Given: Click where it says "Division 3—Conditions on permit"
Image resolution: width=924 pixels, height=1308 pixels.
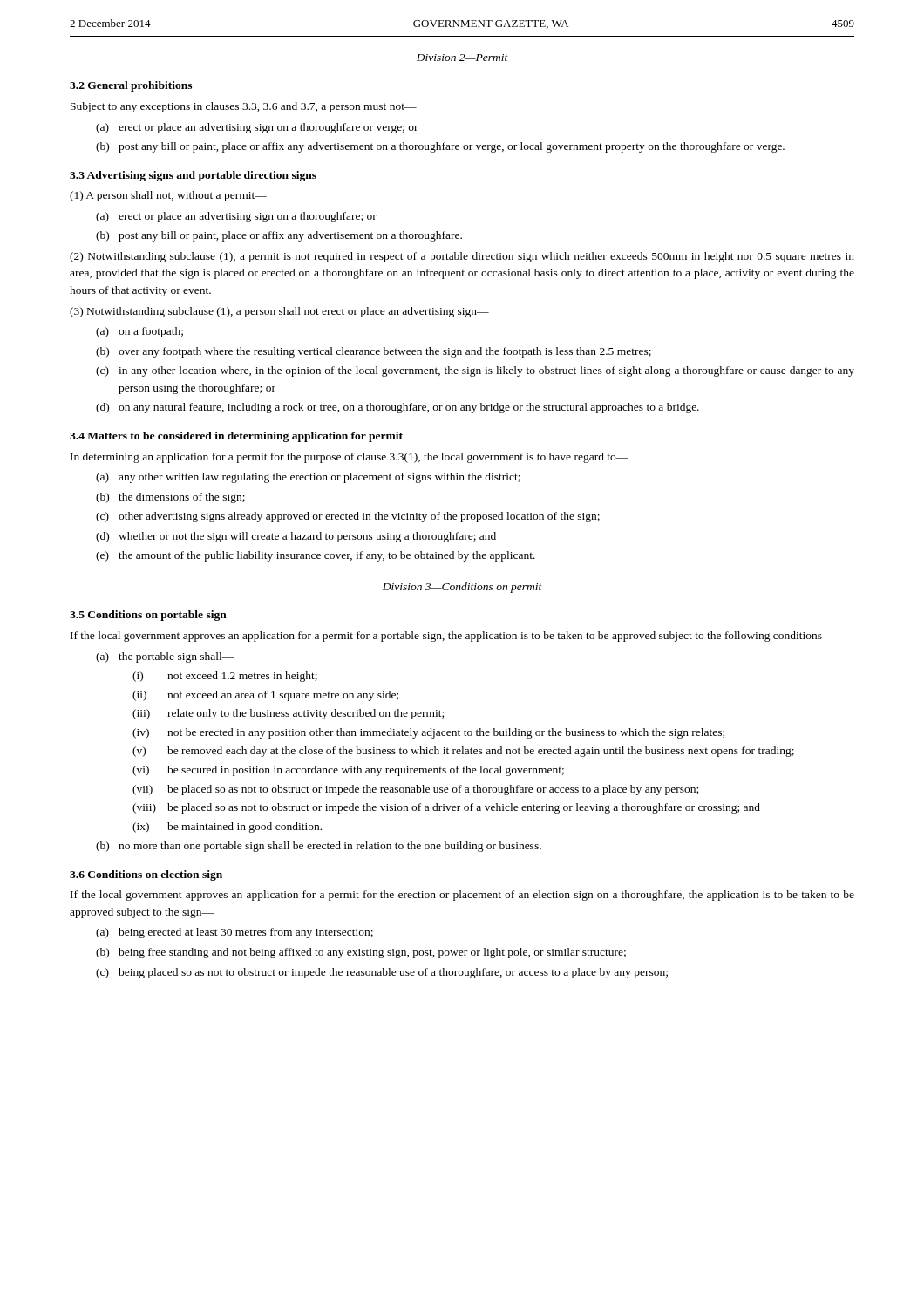Looking at the screenshot, I should 462,586.
